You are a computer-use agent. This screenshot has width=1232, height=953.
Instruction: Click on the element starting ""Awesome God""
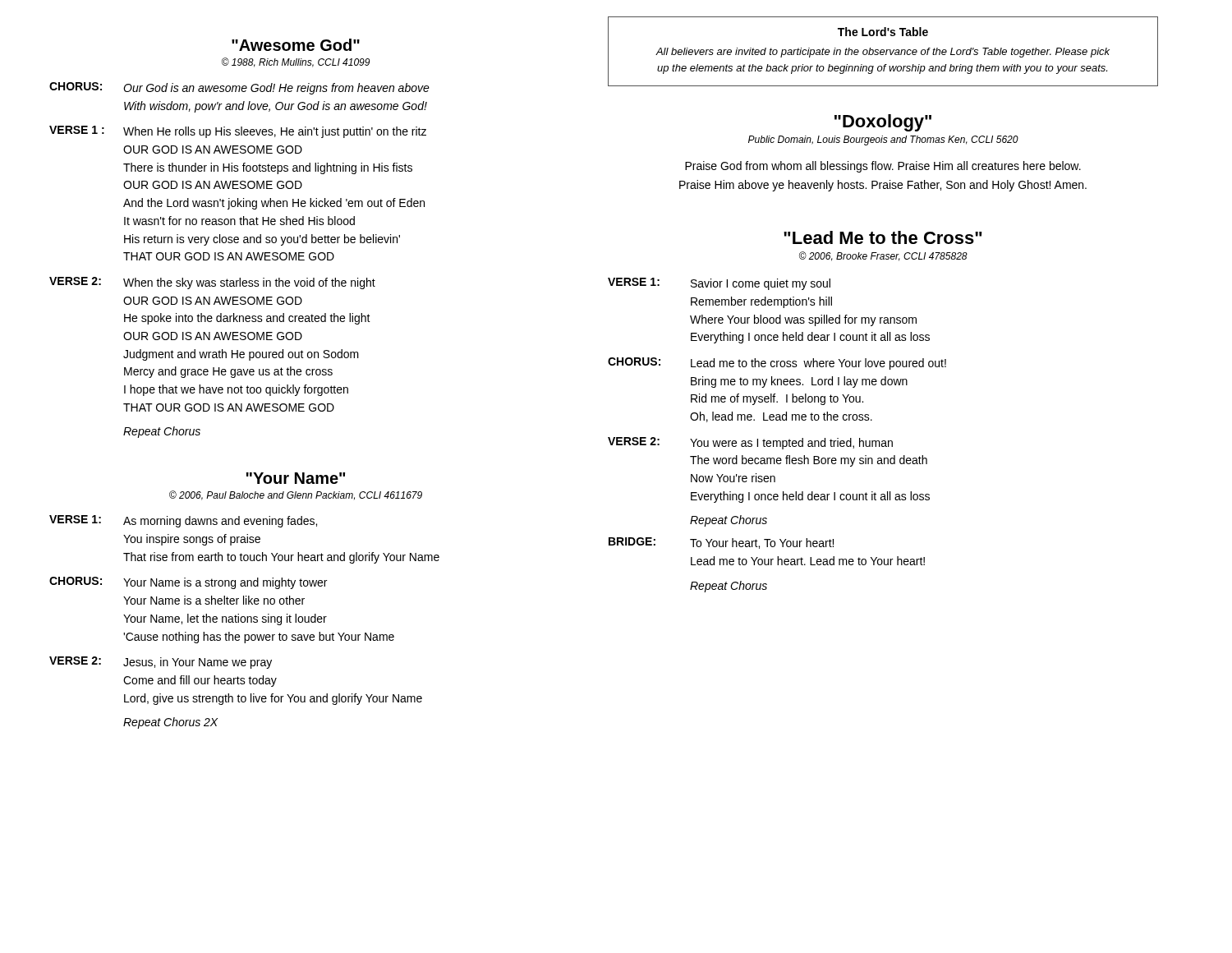296,45
